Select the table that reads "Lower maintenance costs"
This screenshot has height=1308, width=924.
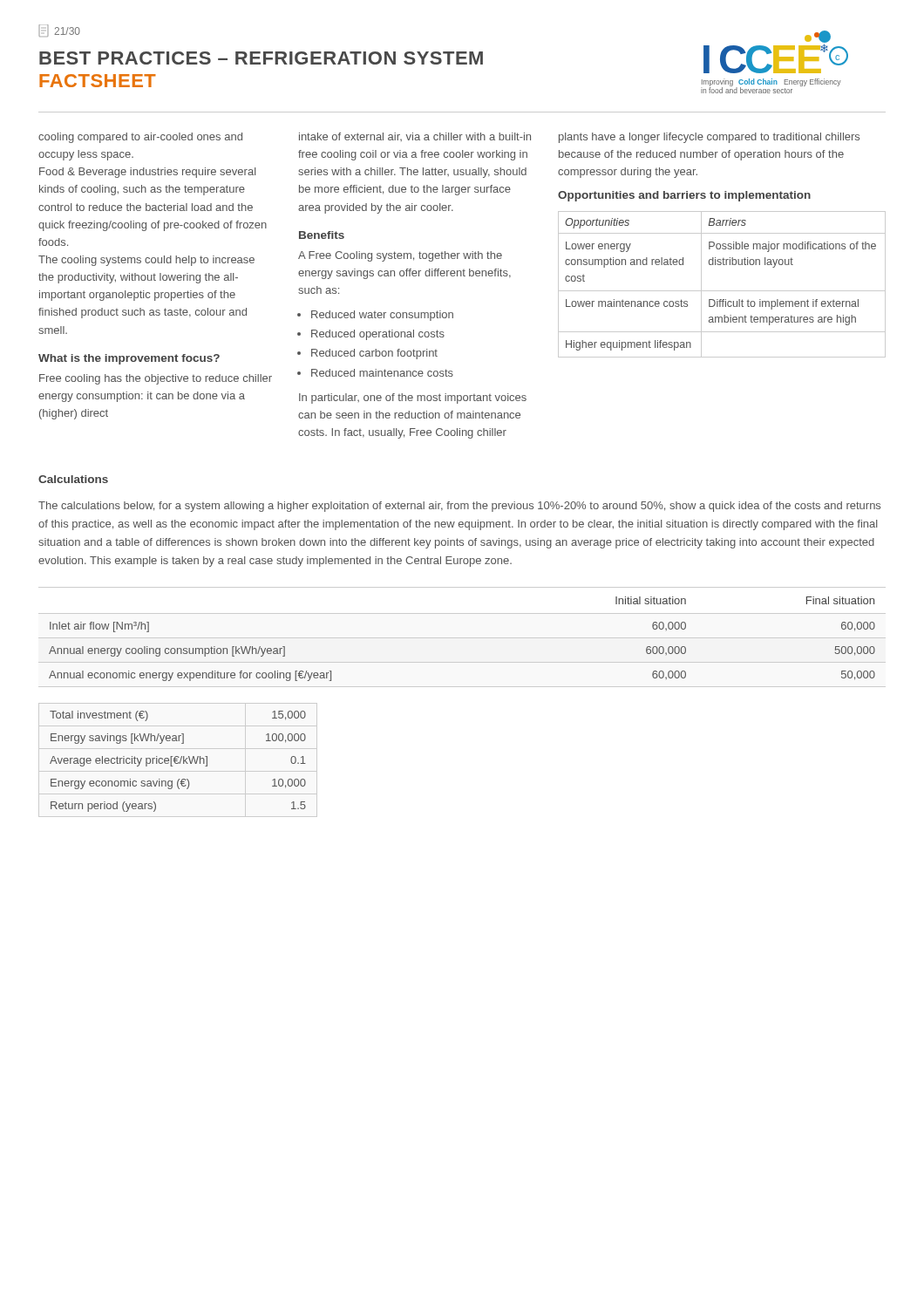722,284
